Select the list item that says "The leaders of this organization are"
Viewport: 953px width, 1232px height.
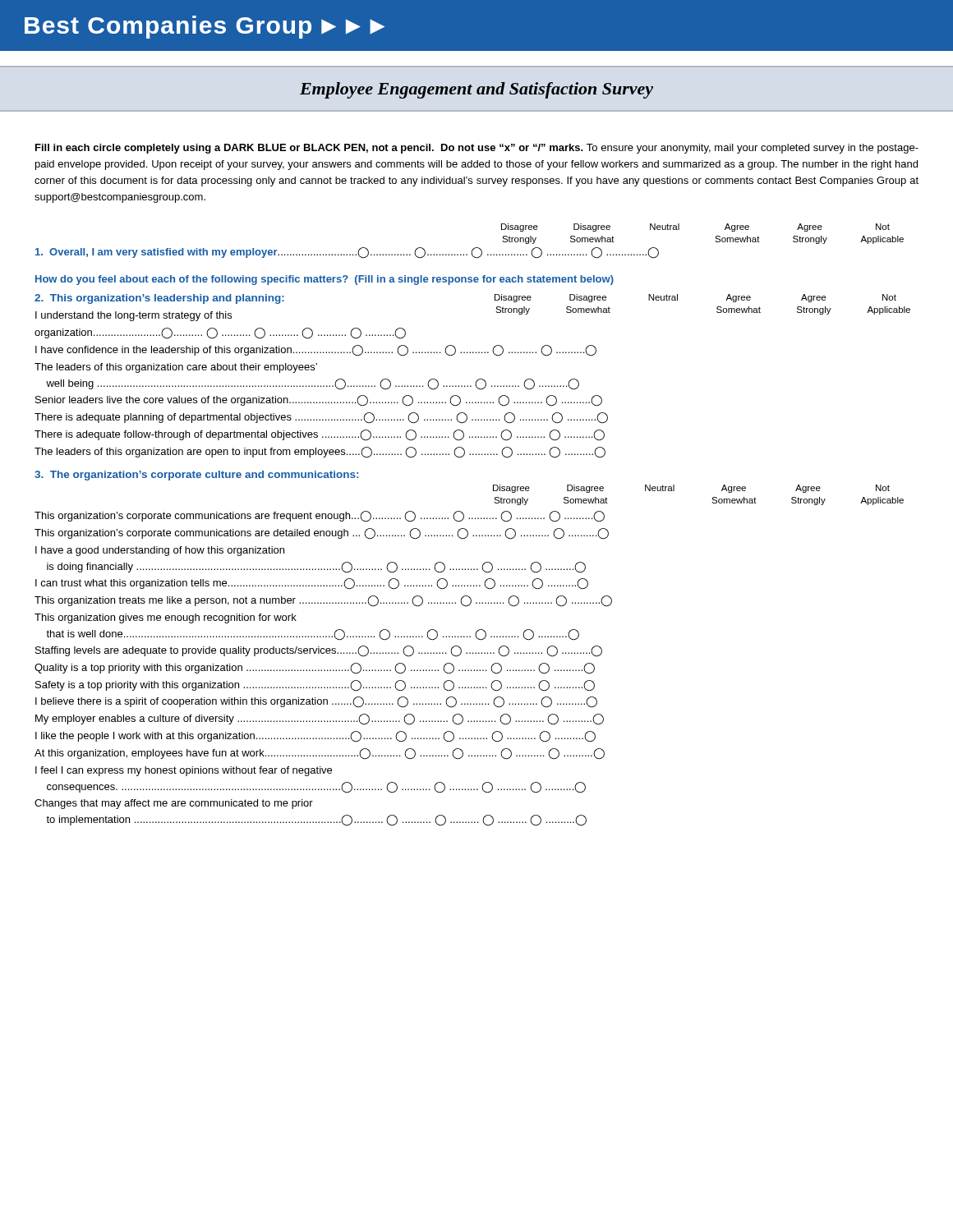[476, 452]
